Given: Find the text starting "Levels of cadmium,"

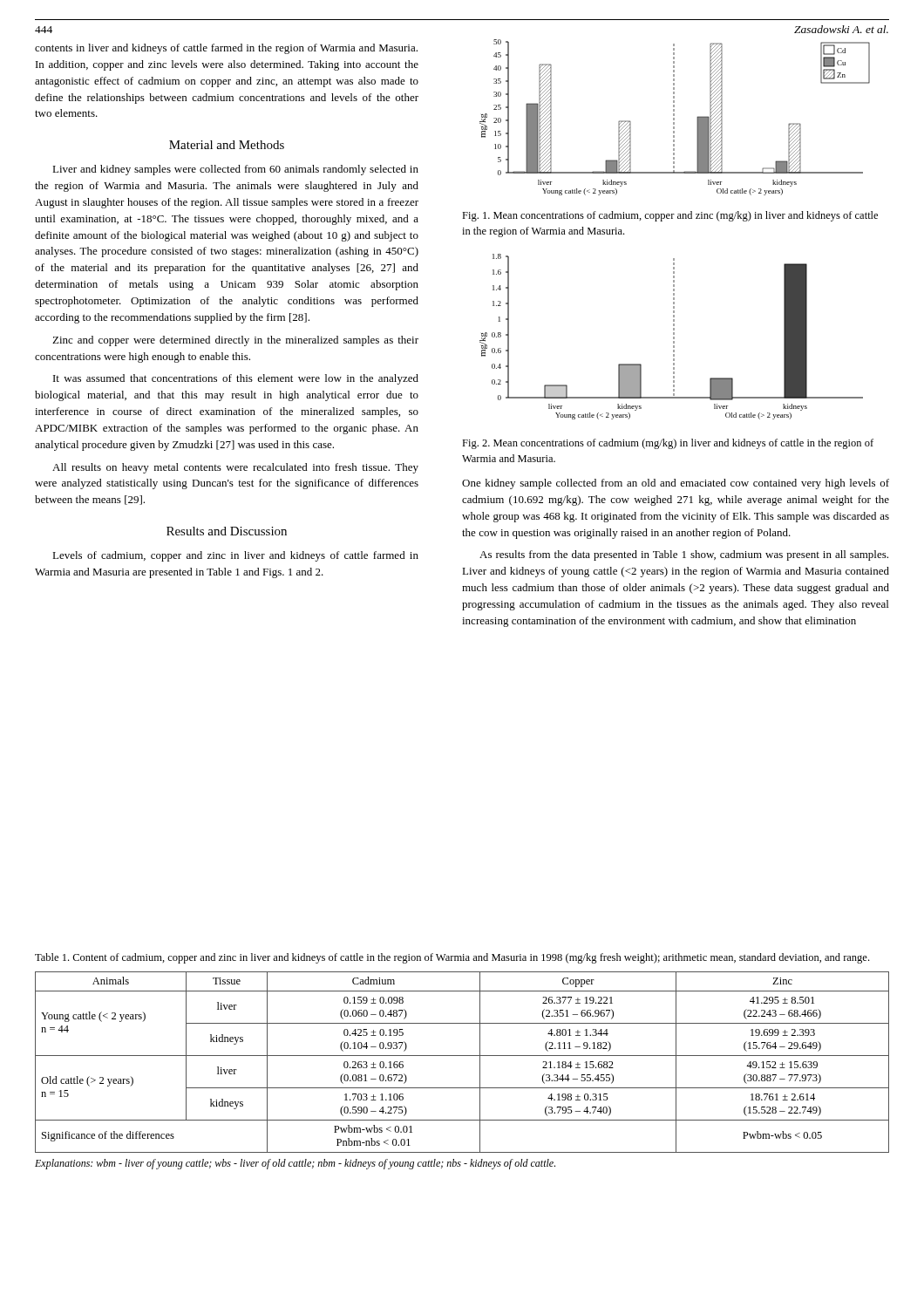Looking at the screenshot, I should coord(227,564).
